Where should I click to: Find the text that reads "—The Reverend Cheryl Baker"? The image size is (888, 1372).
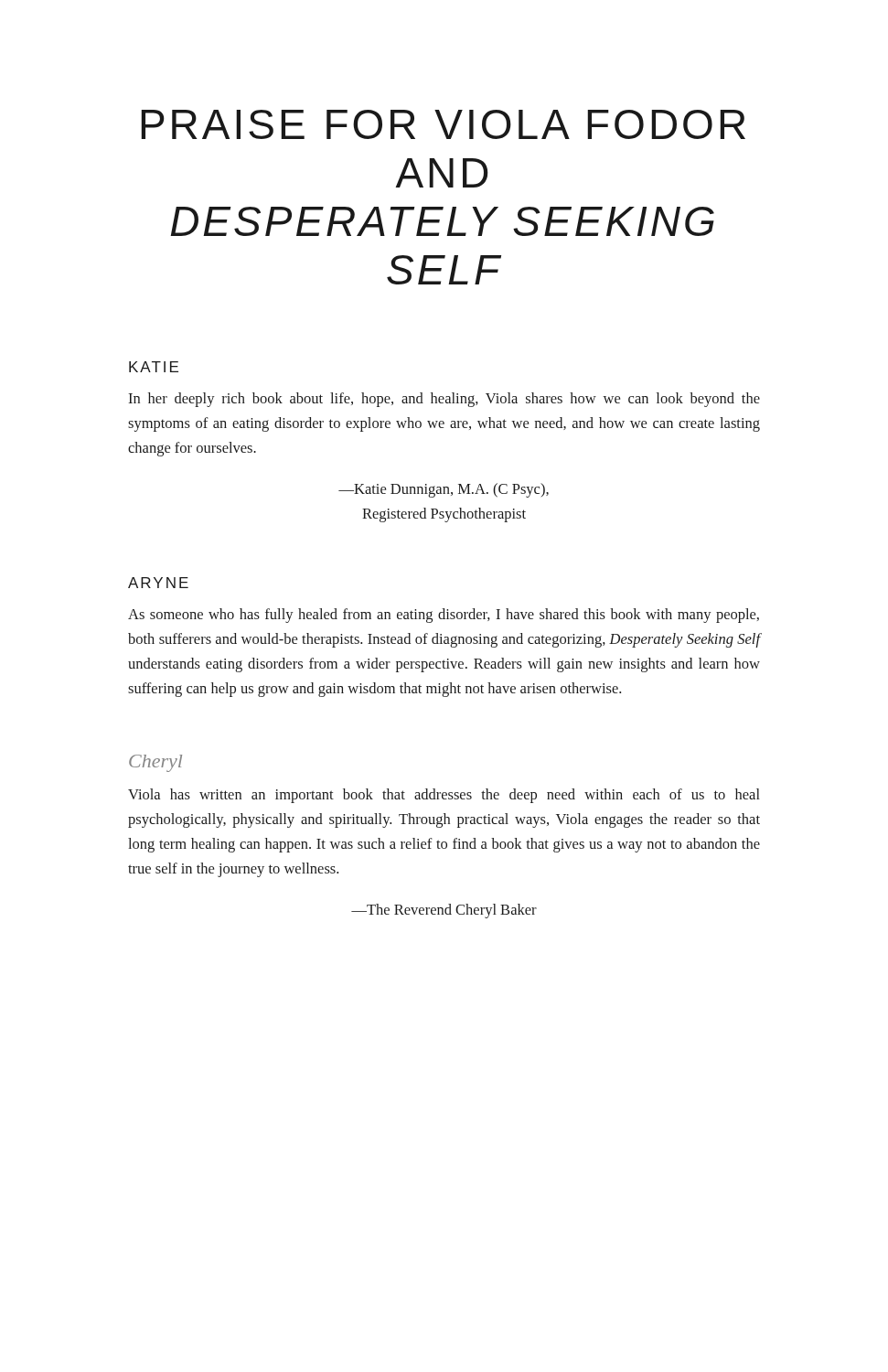(x=444, y=910)
